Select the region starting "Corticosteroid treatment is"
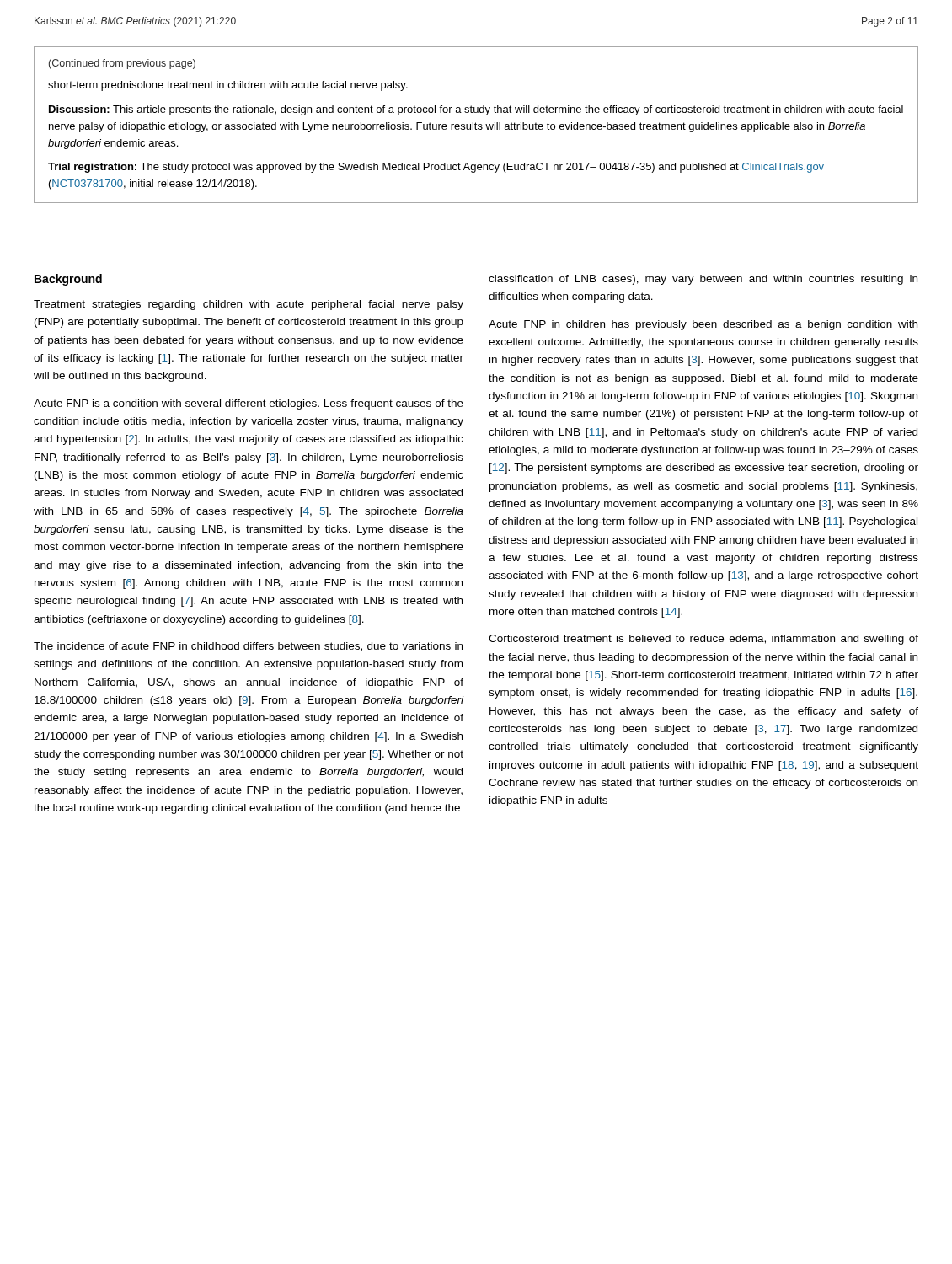 pyautogui.click(x=703, y=719)
